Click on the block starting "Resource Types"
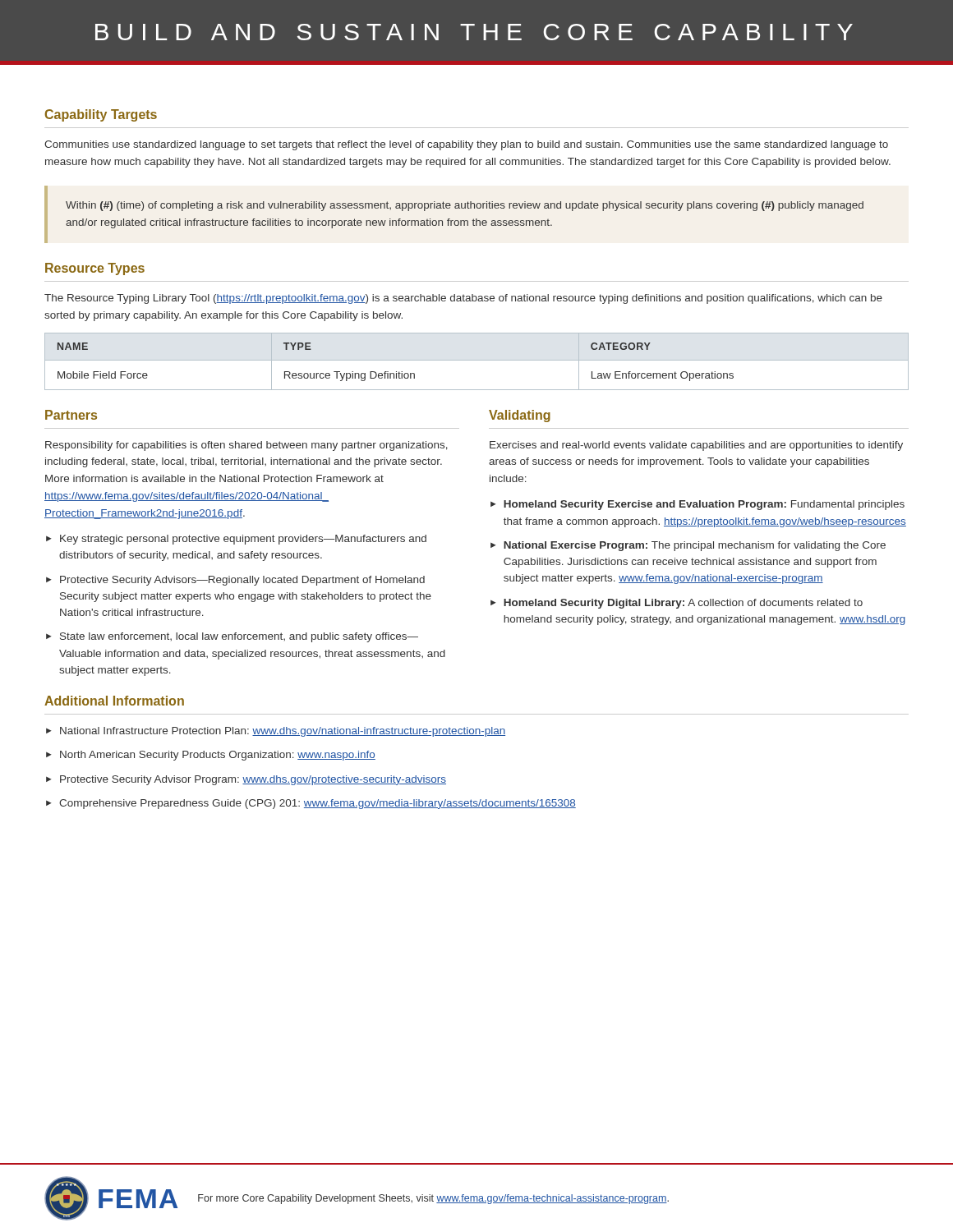 (x=95, y=268)
